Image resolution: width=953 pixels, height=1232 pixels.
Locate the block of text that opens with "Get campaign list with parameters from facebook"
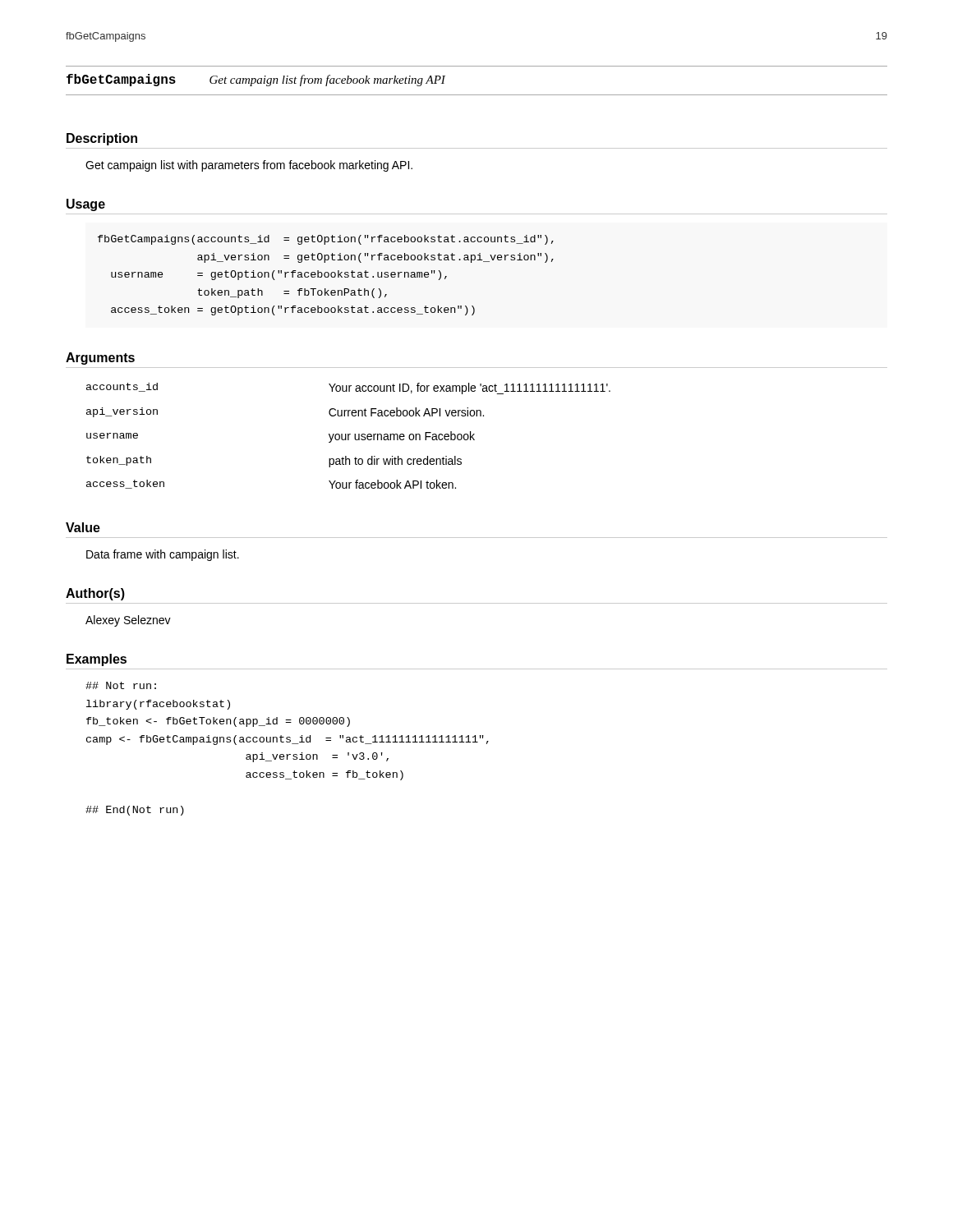tap(249, 165)
